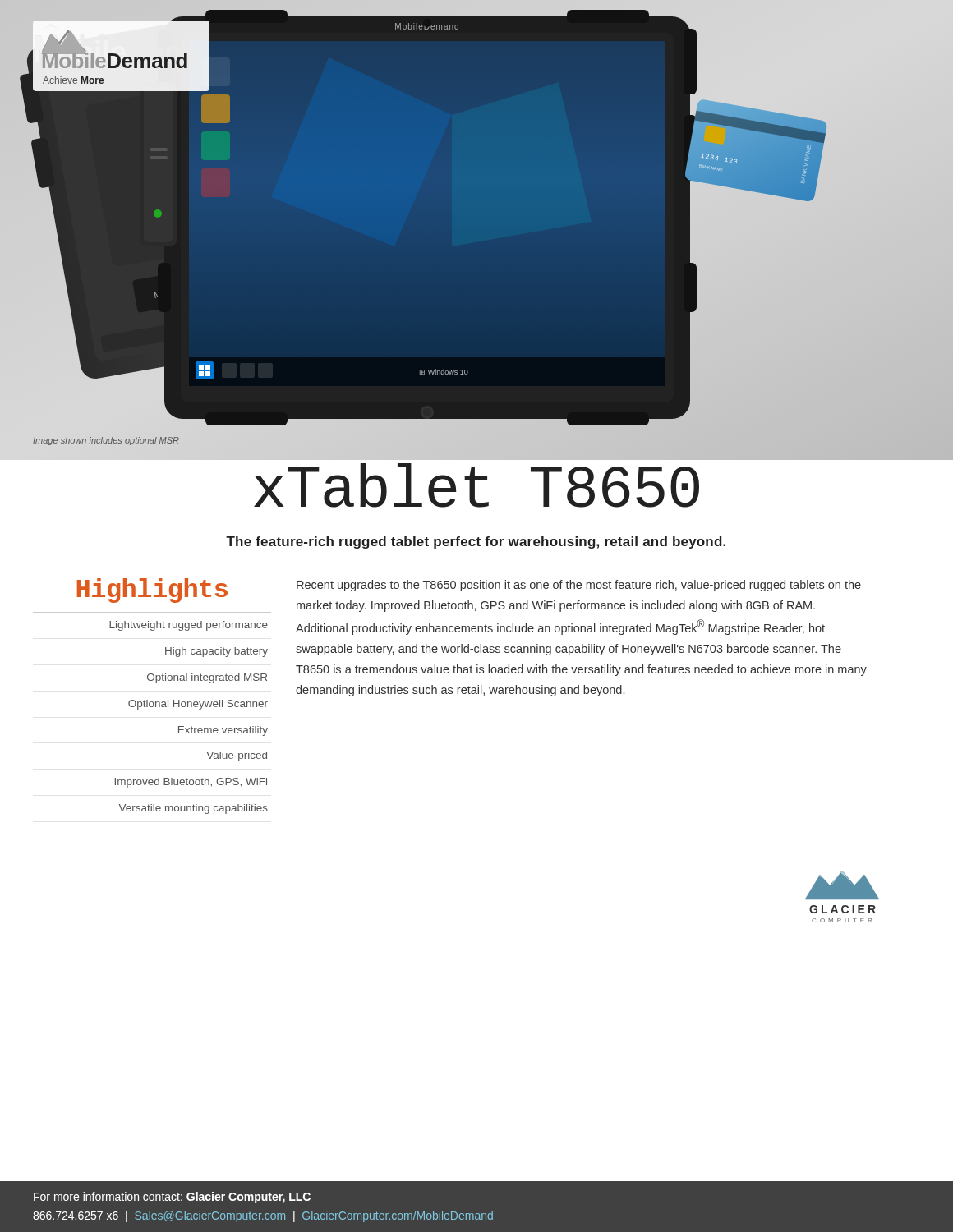Find the caption containing "Image shown includes optional MSR"

click(106, 440)
